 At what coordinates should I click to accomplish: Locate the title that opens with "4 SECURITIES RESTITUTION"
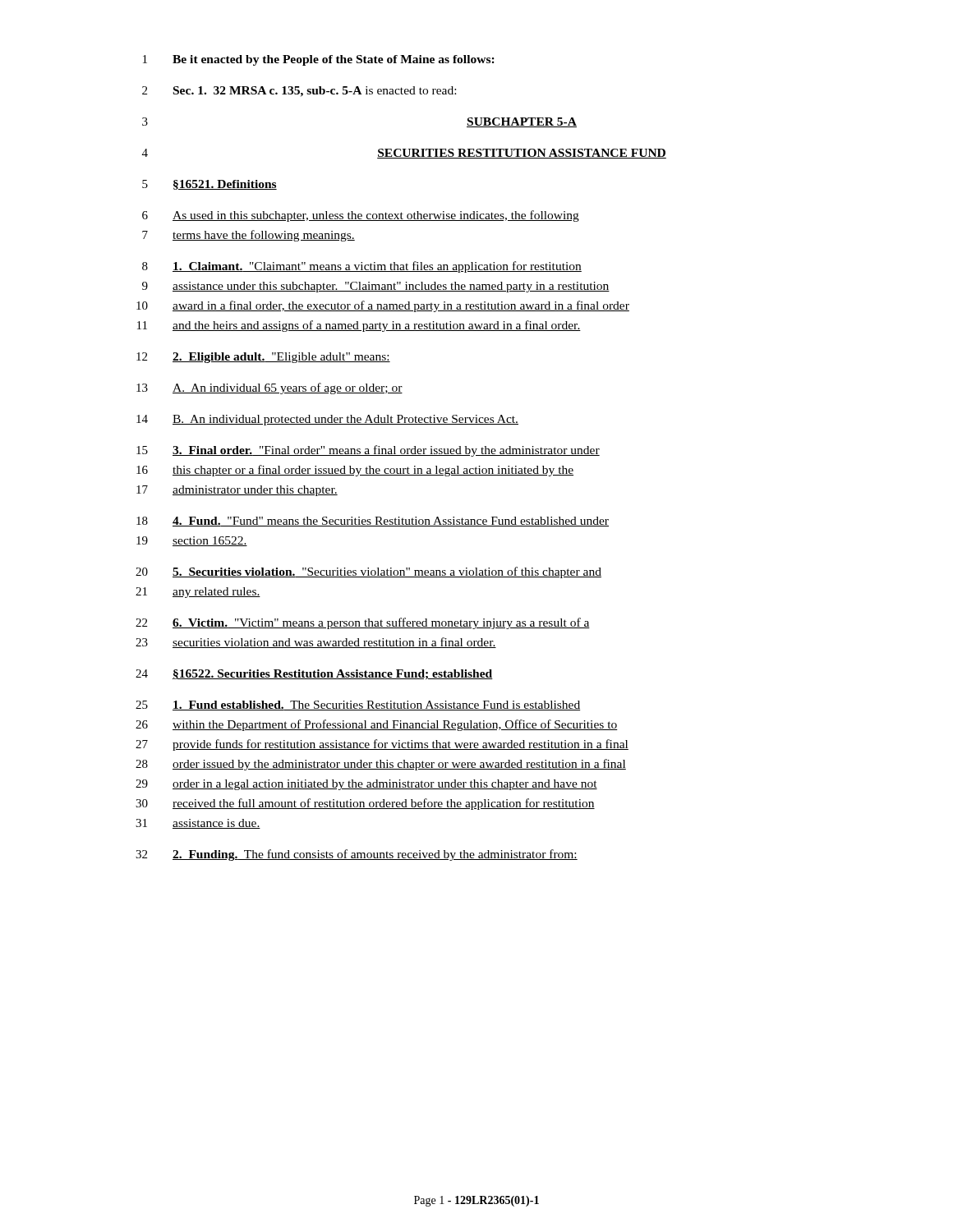coord(493,153)
